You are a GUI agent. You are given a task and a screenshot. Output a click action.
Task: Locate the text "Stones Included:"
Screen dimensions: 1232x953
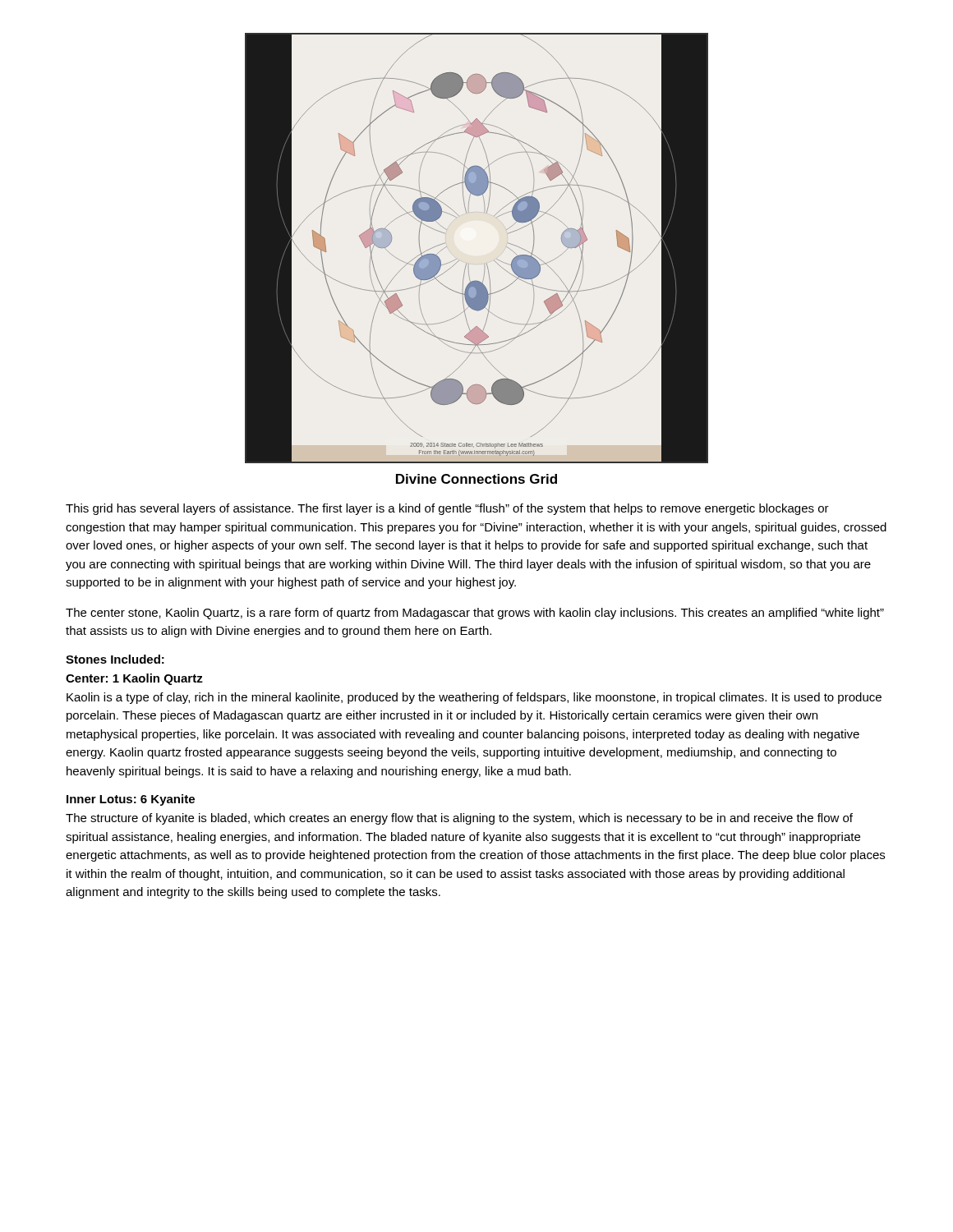(x=115, y=659)
